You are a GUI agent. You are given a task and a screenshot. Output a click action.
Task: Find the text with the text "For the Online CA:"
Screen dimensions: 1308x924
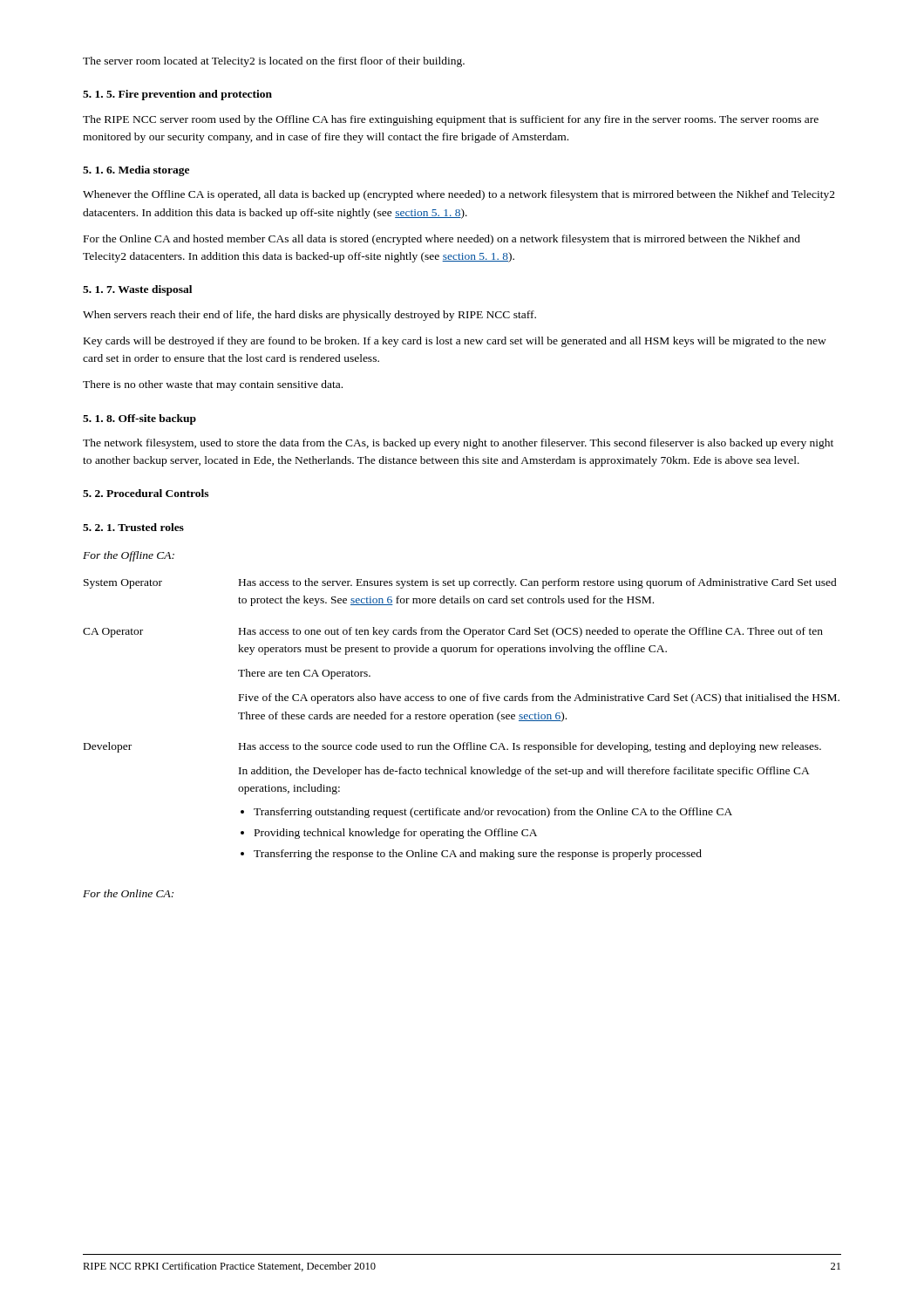(128, 893)
